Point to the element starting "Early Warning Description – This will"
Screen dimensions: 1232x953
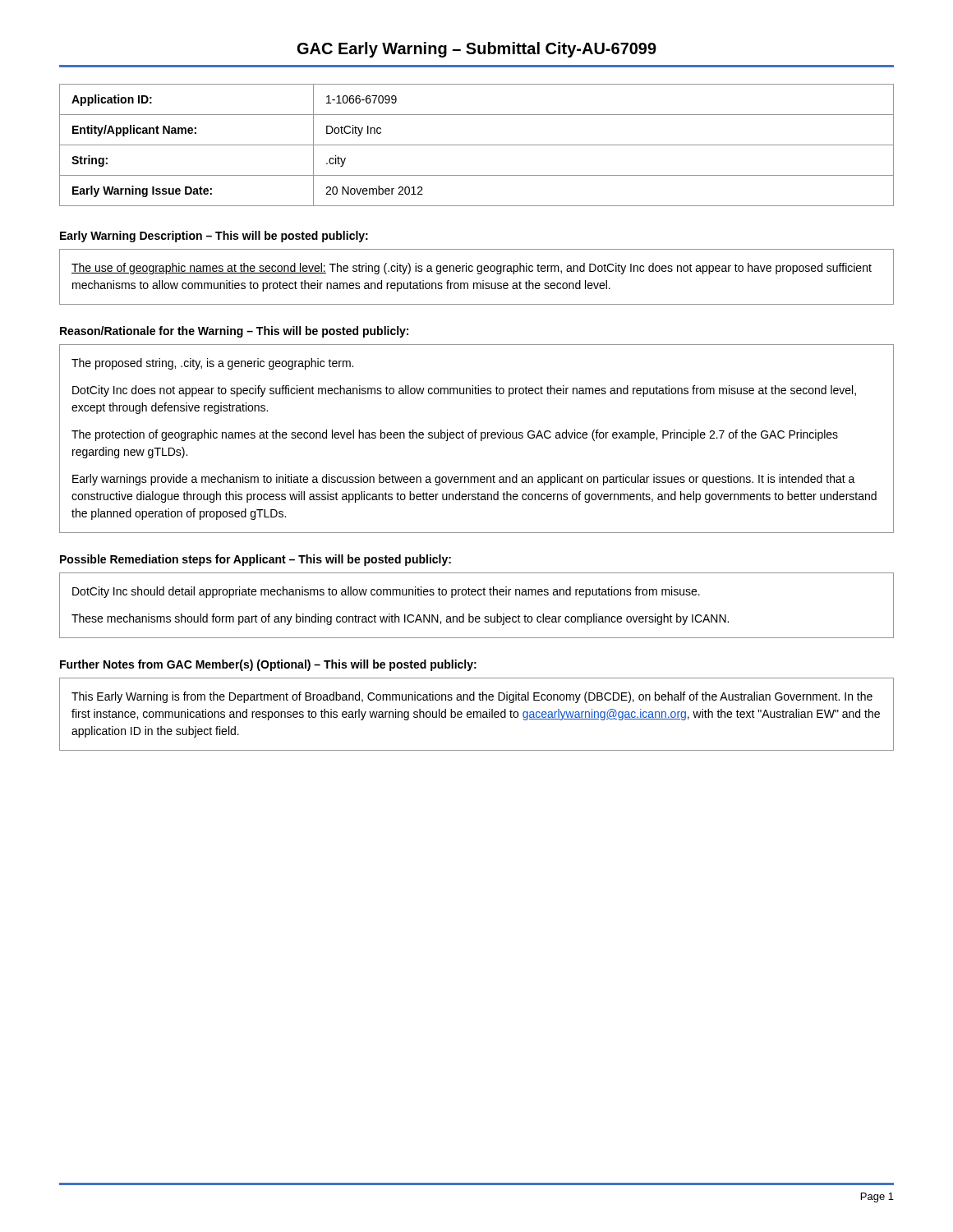(214, 236)
